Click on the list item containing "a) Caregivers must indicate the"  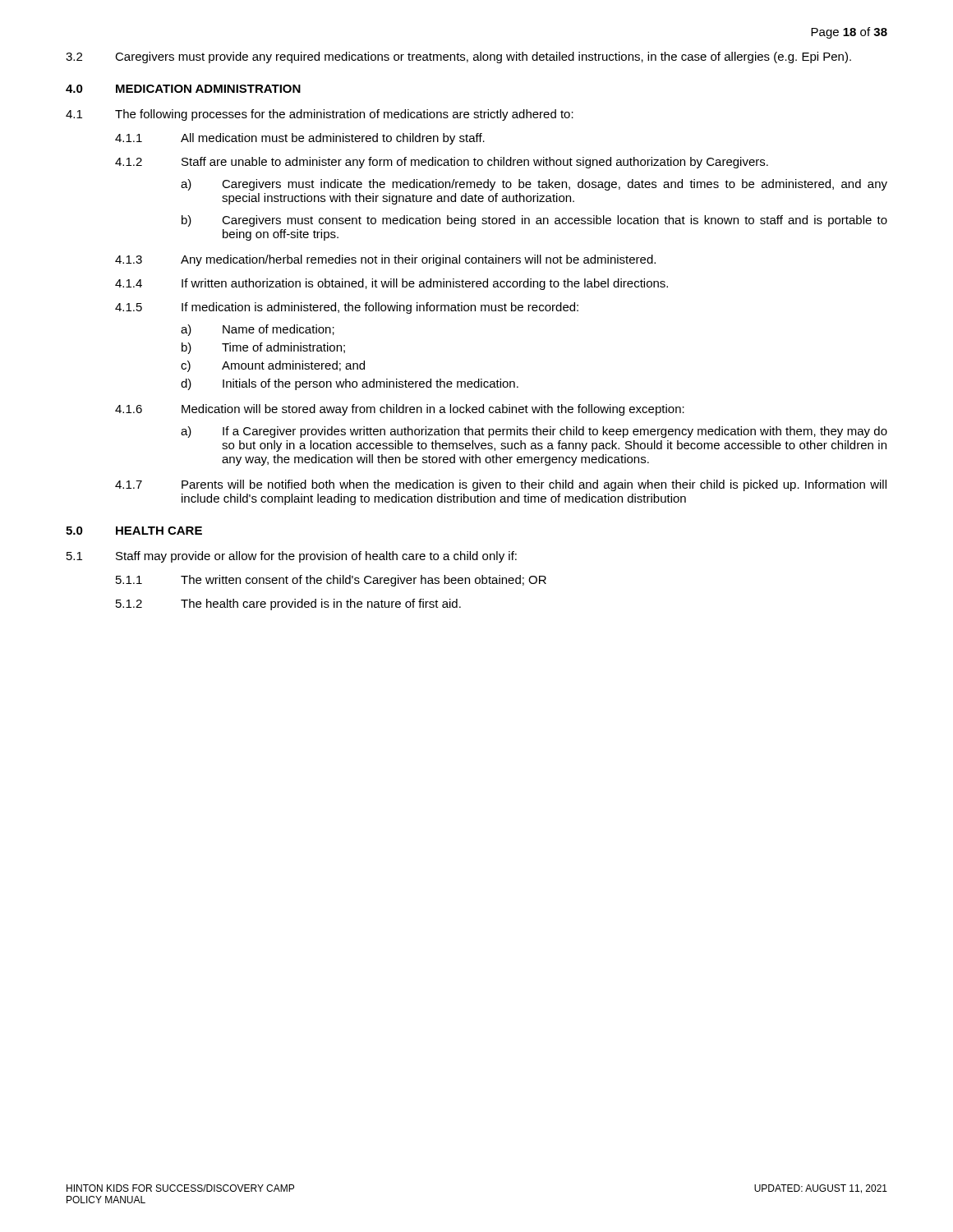click(534, 191)
